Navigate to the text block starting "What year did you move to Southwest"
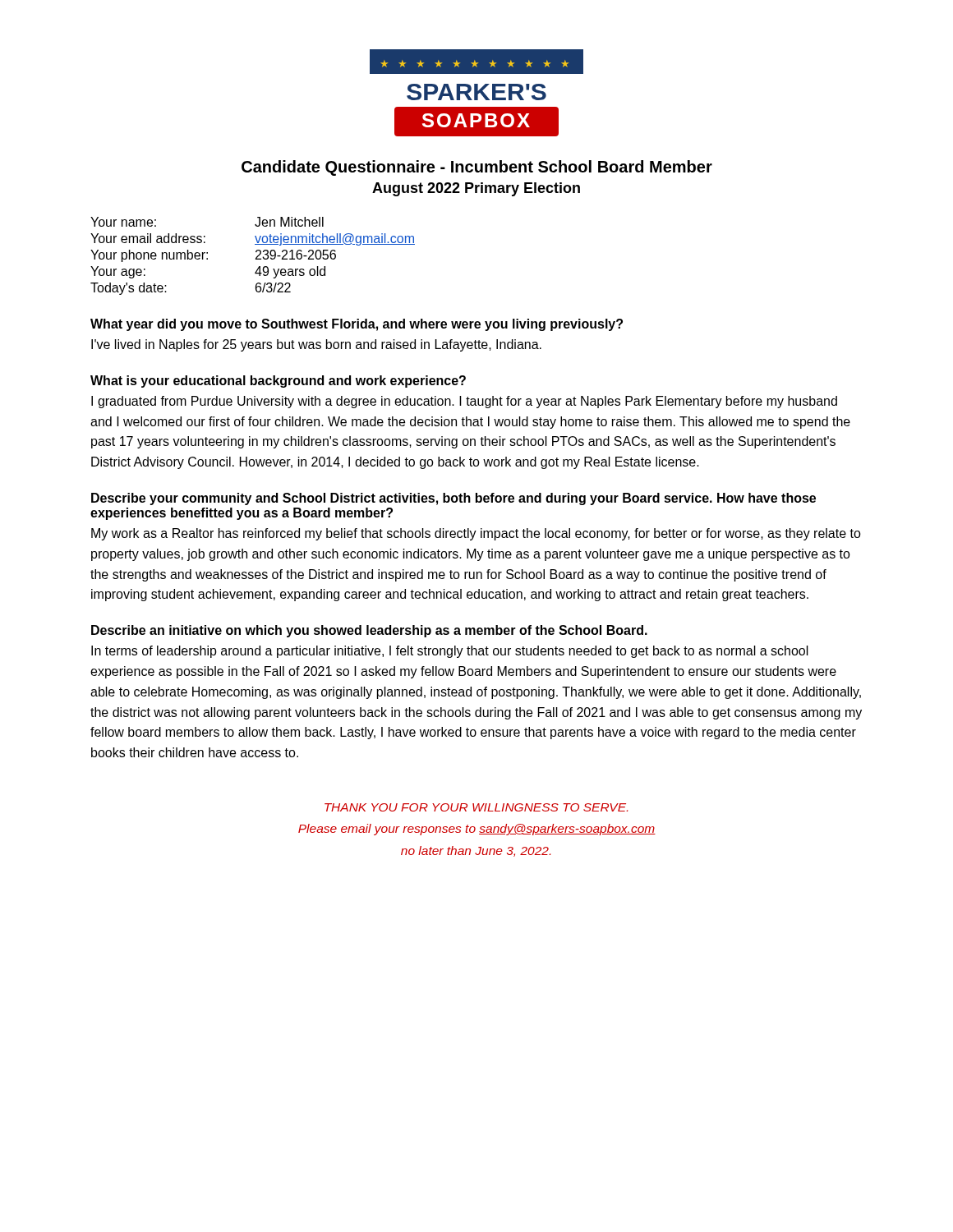This screenshot has height=1232, width=953. pos(476,336)
